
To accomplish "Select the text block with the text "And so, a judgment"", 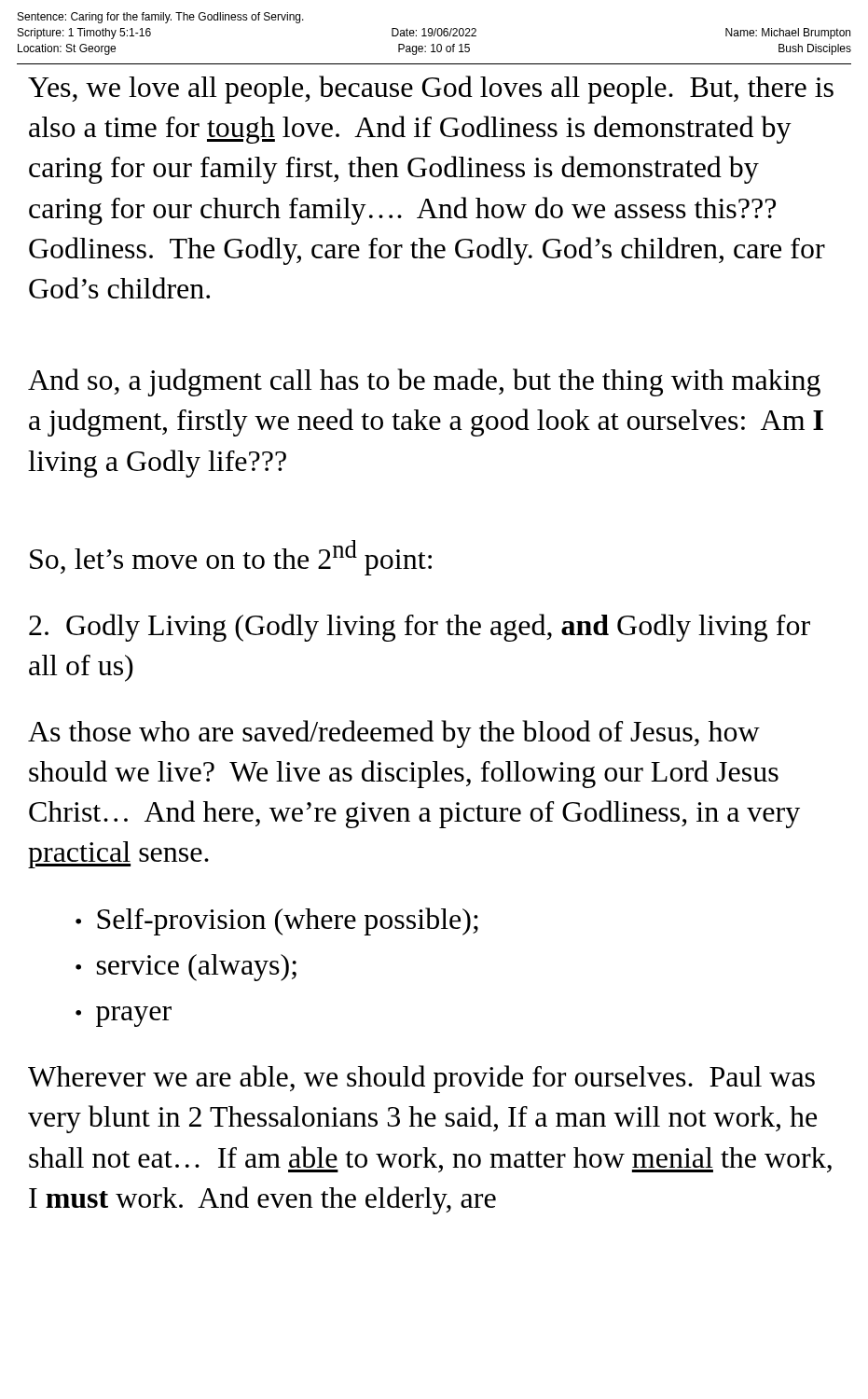I will [426, 420].
